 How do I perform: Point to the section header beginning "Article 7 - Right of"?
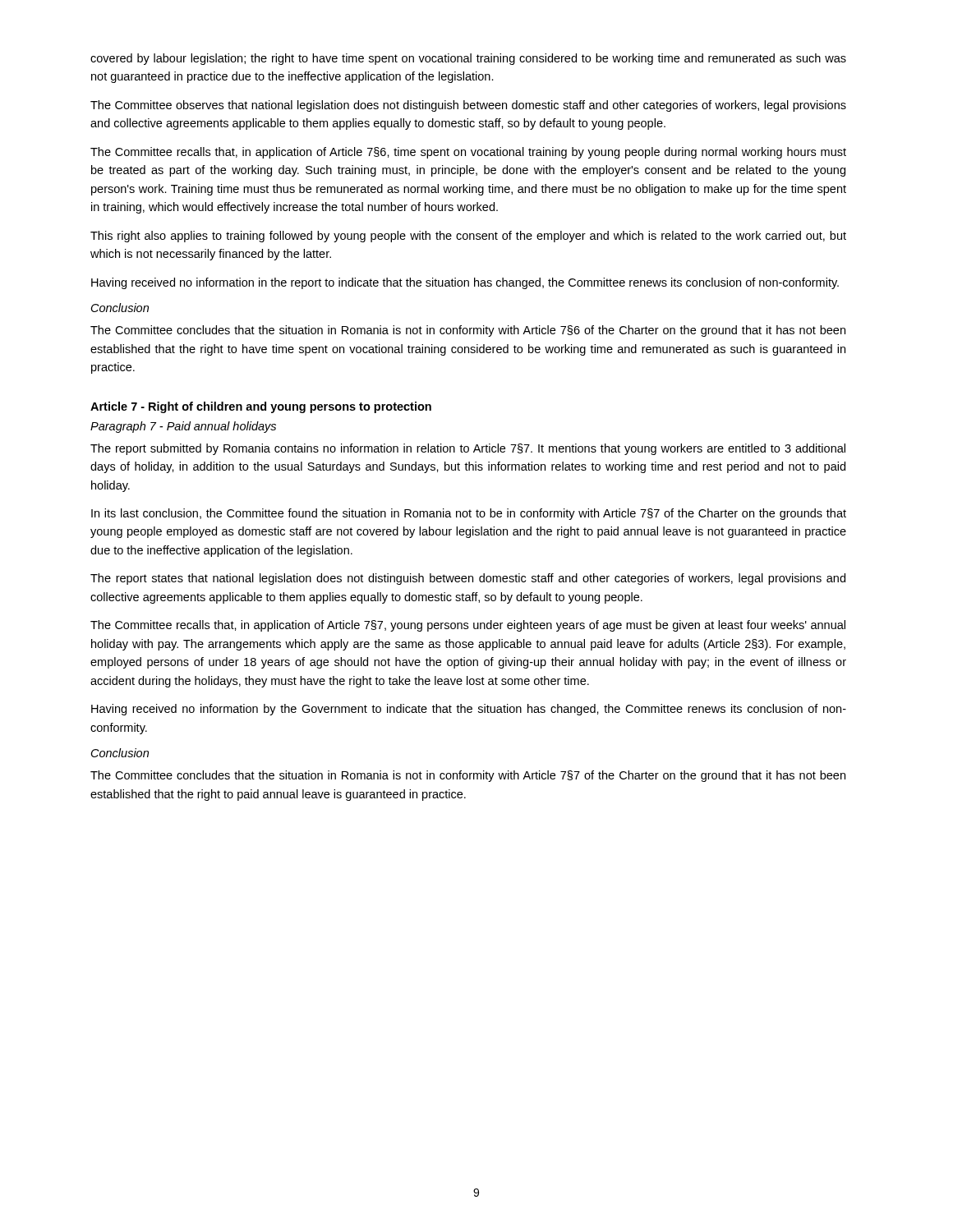(261, 406)
